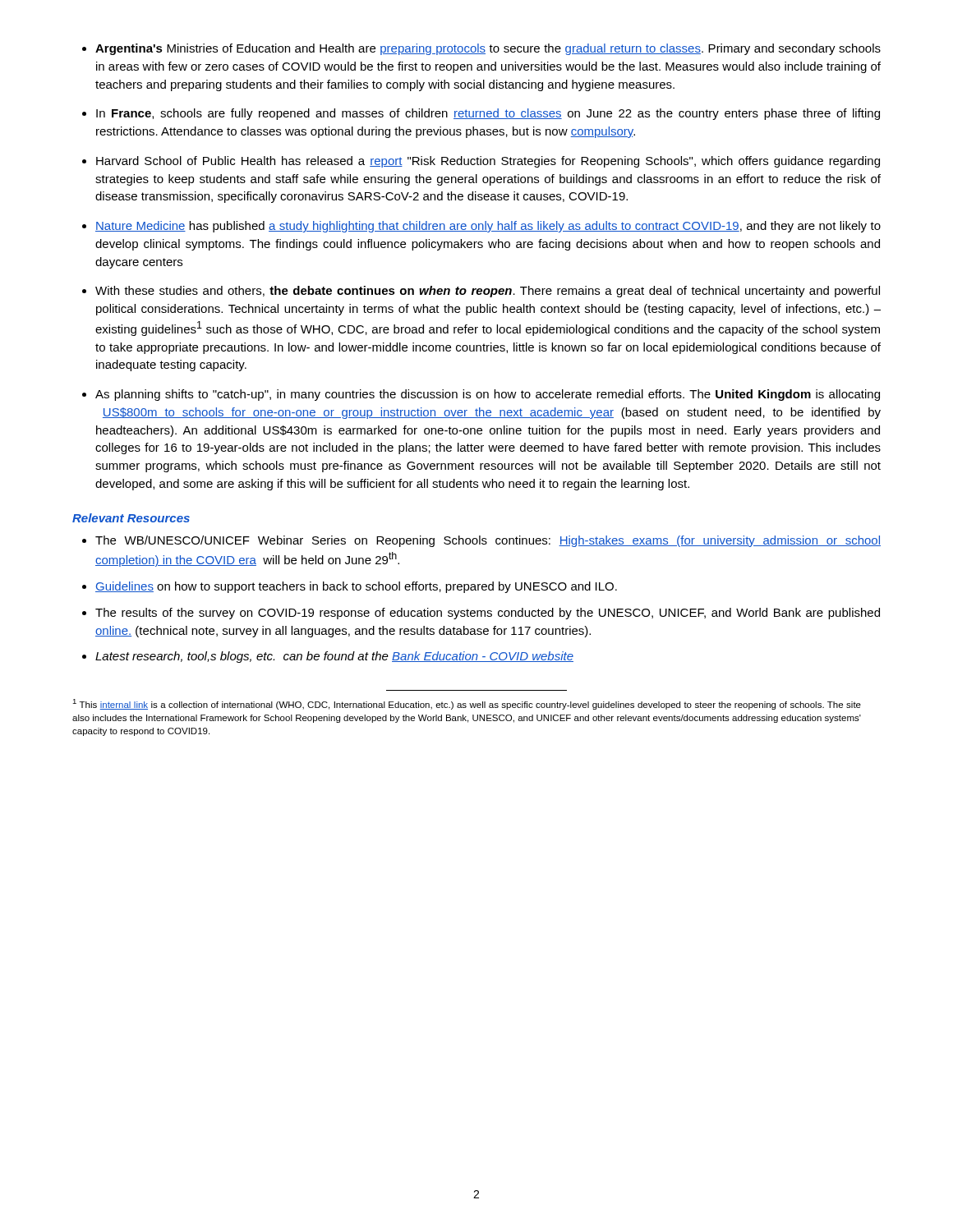
Task: Where is the passage that starts "Latest research, tool,s blogs, etc. can"?
Action: point(334,656)
